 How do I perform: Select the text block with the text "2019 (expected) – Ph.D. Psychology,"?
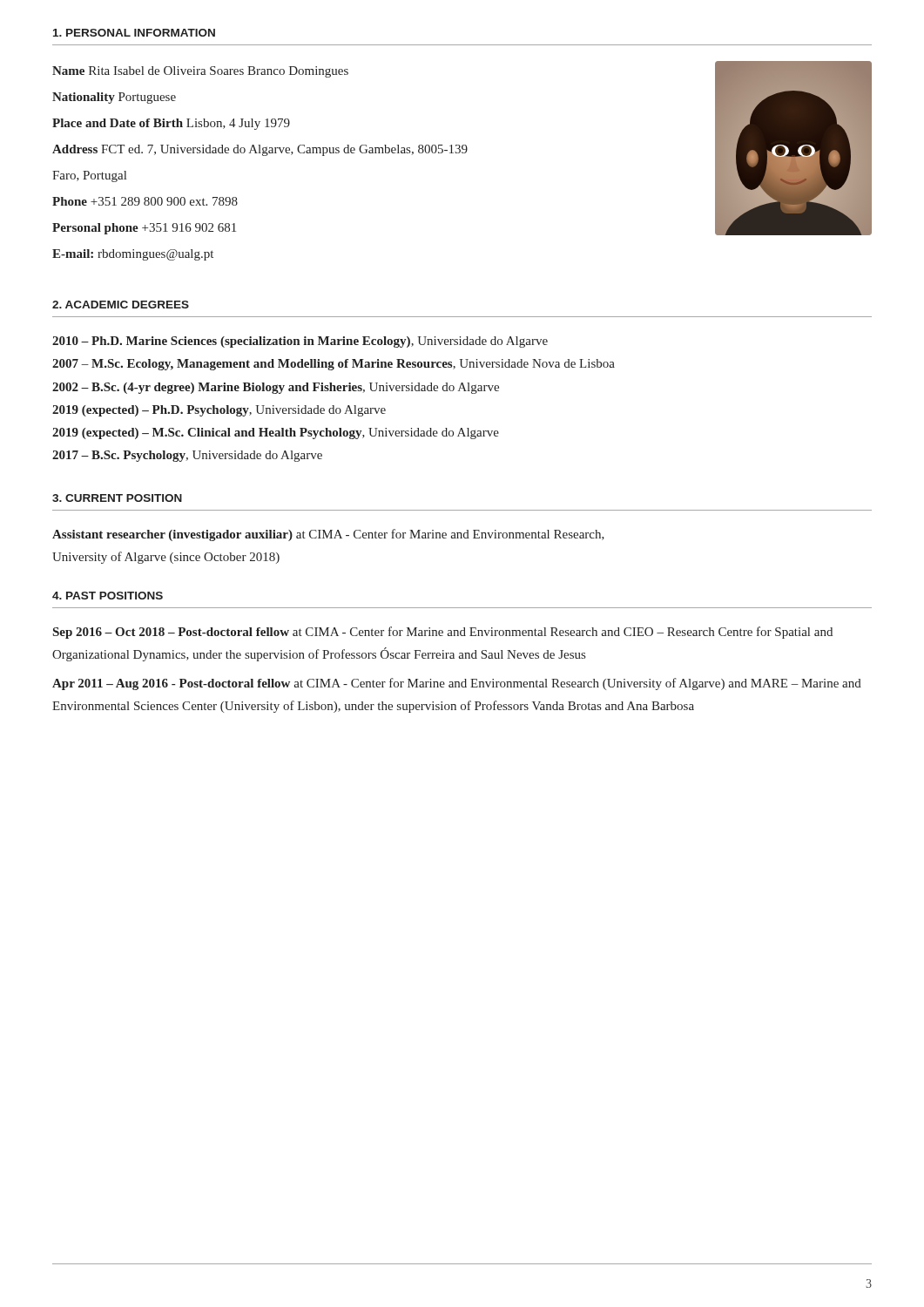tap(219, 409)
